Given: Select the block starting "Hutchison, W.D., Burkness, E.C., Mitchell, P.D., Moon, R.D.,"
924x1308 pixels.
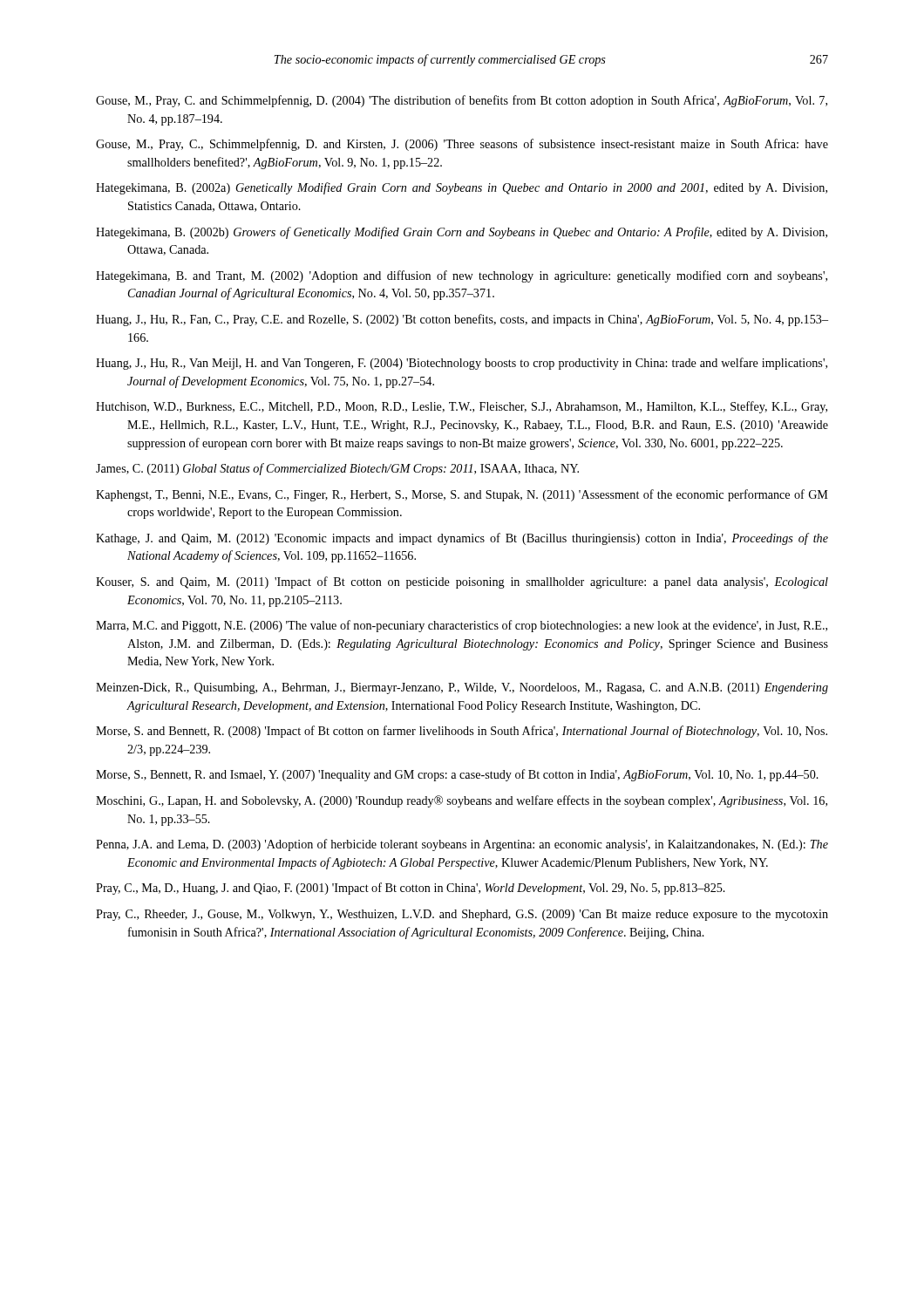Looking at the screenshot, I should (x=462, y=425).
